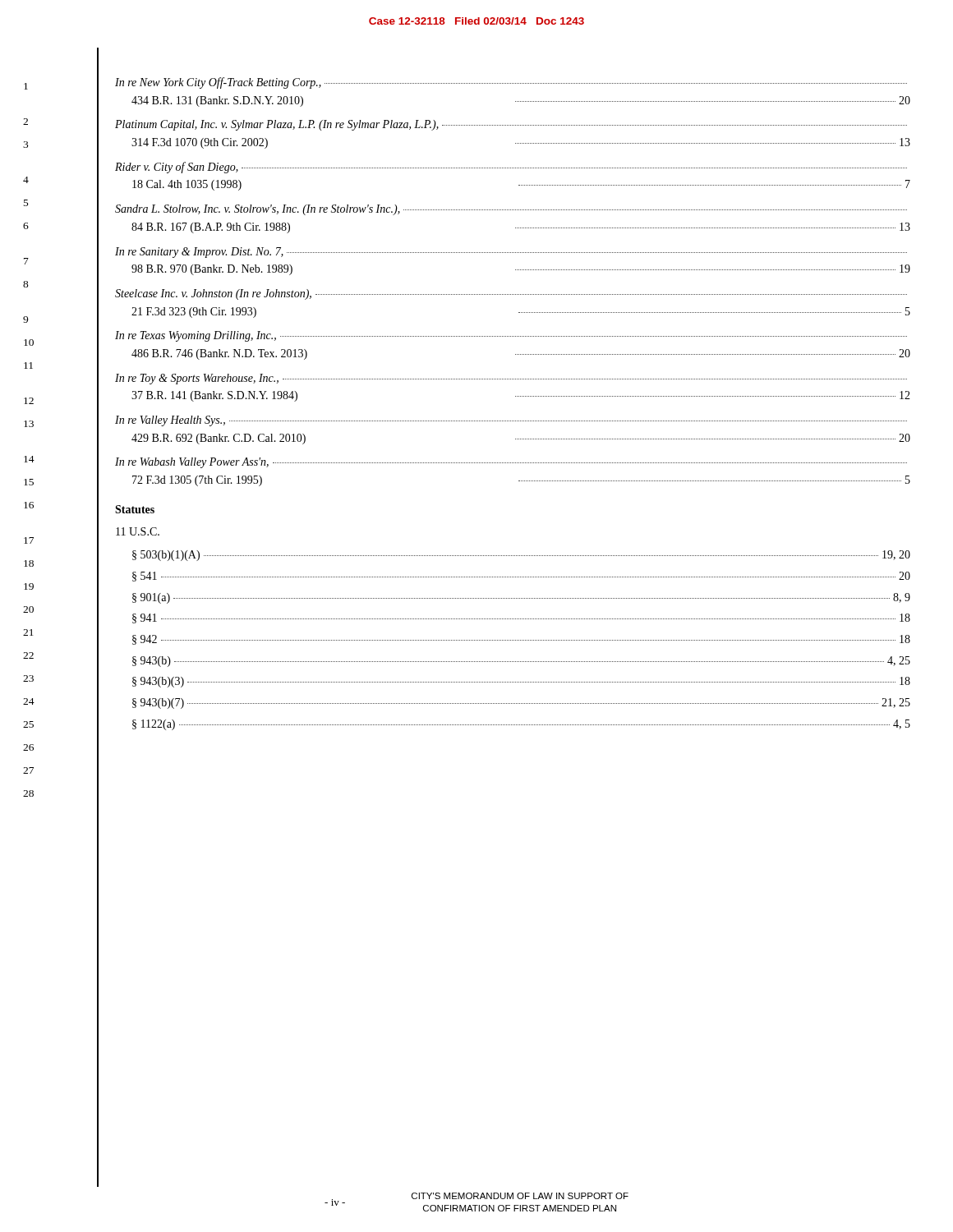Point to the text starting "In re Sanitary &"

point(511,252)
